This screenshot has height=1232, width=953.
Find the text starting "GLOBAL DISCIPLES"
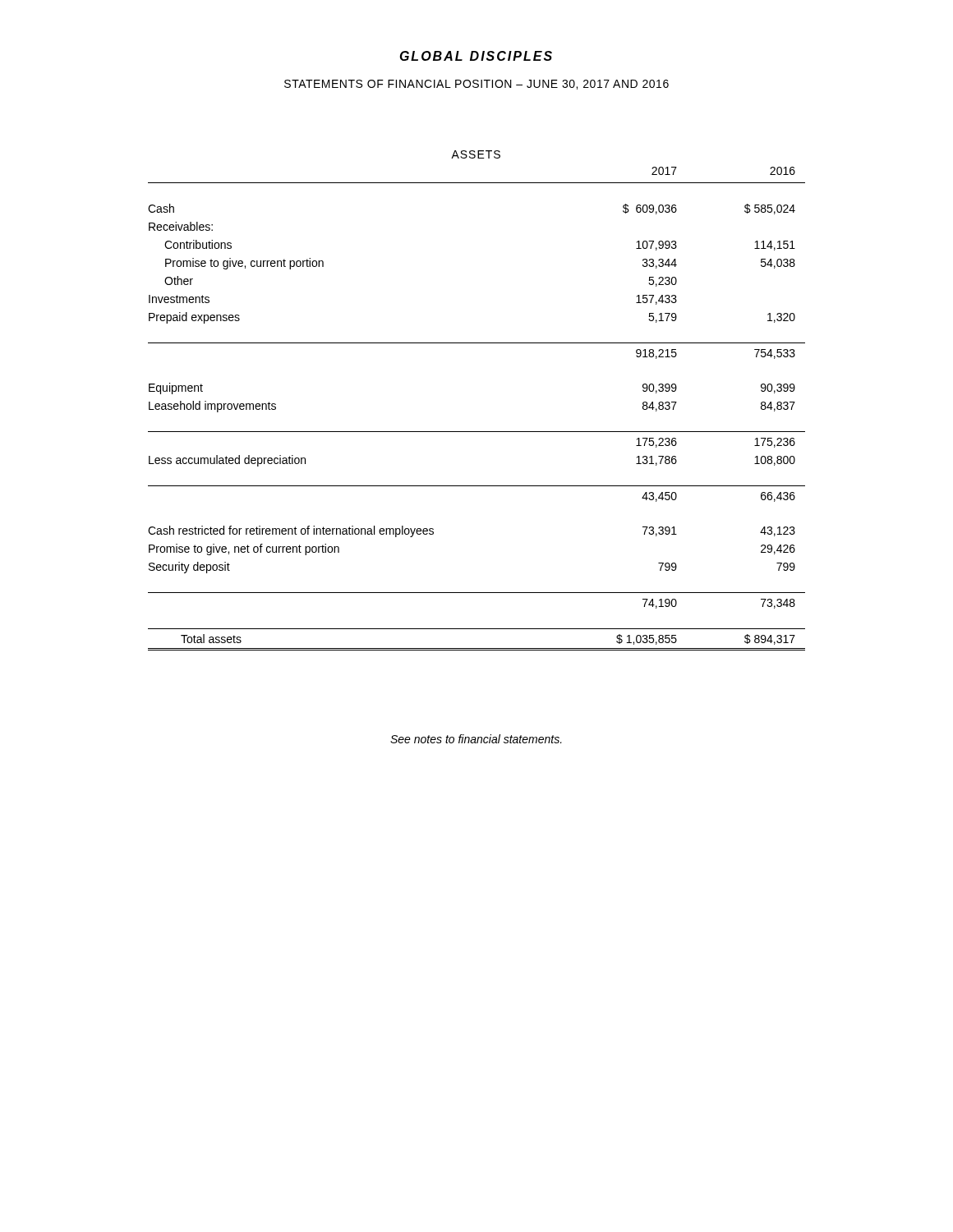[476, 56]
